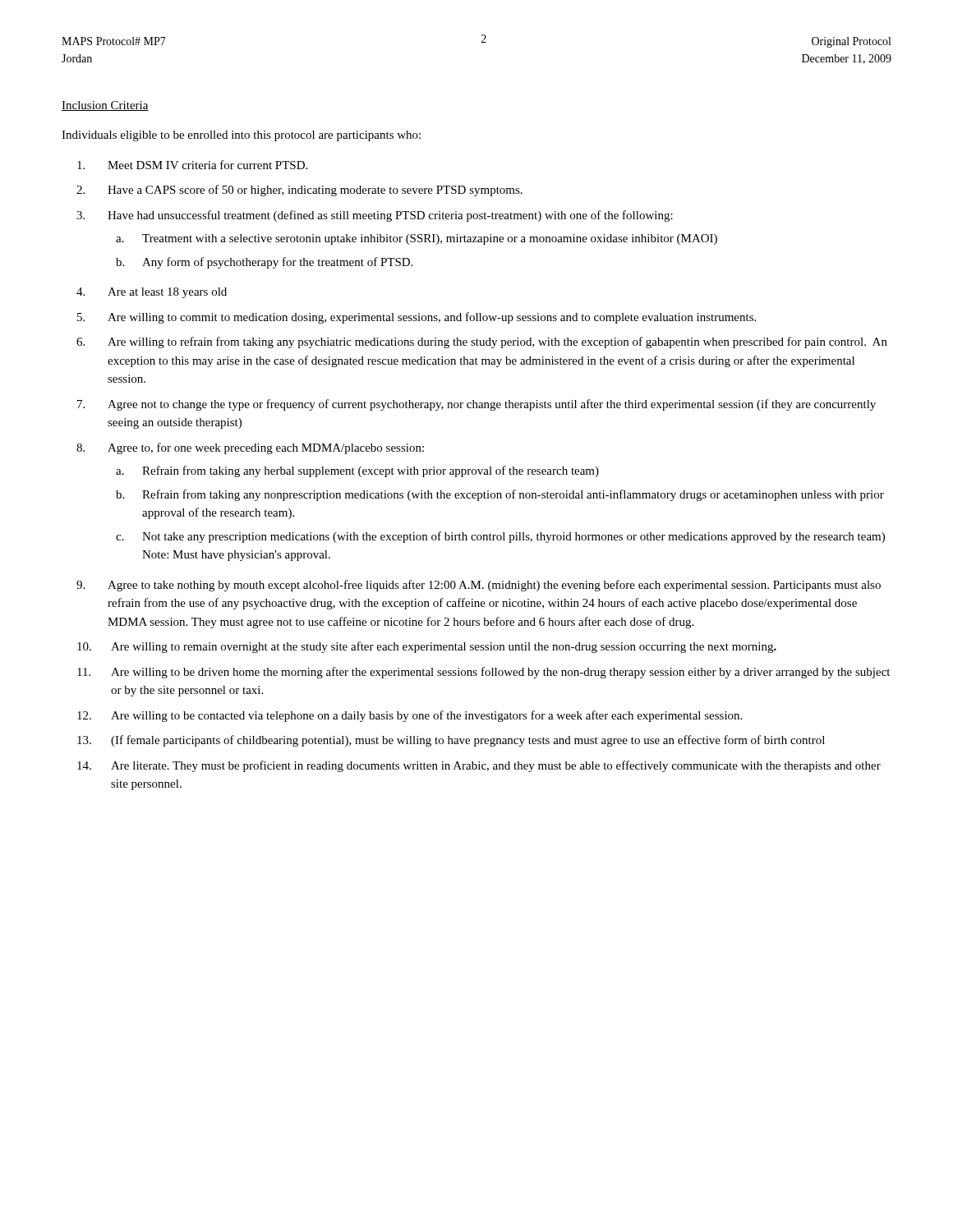Viewport: 953px width, 1232px height.
Task: Click on the passage starting "10. Are willing to remain overnight at the"
Action: tap(476, 647)
